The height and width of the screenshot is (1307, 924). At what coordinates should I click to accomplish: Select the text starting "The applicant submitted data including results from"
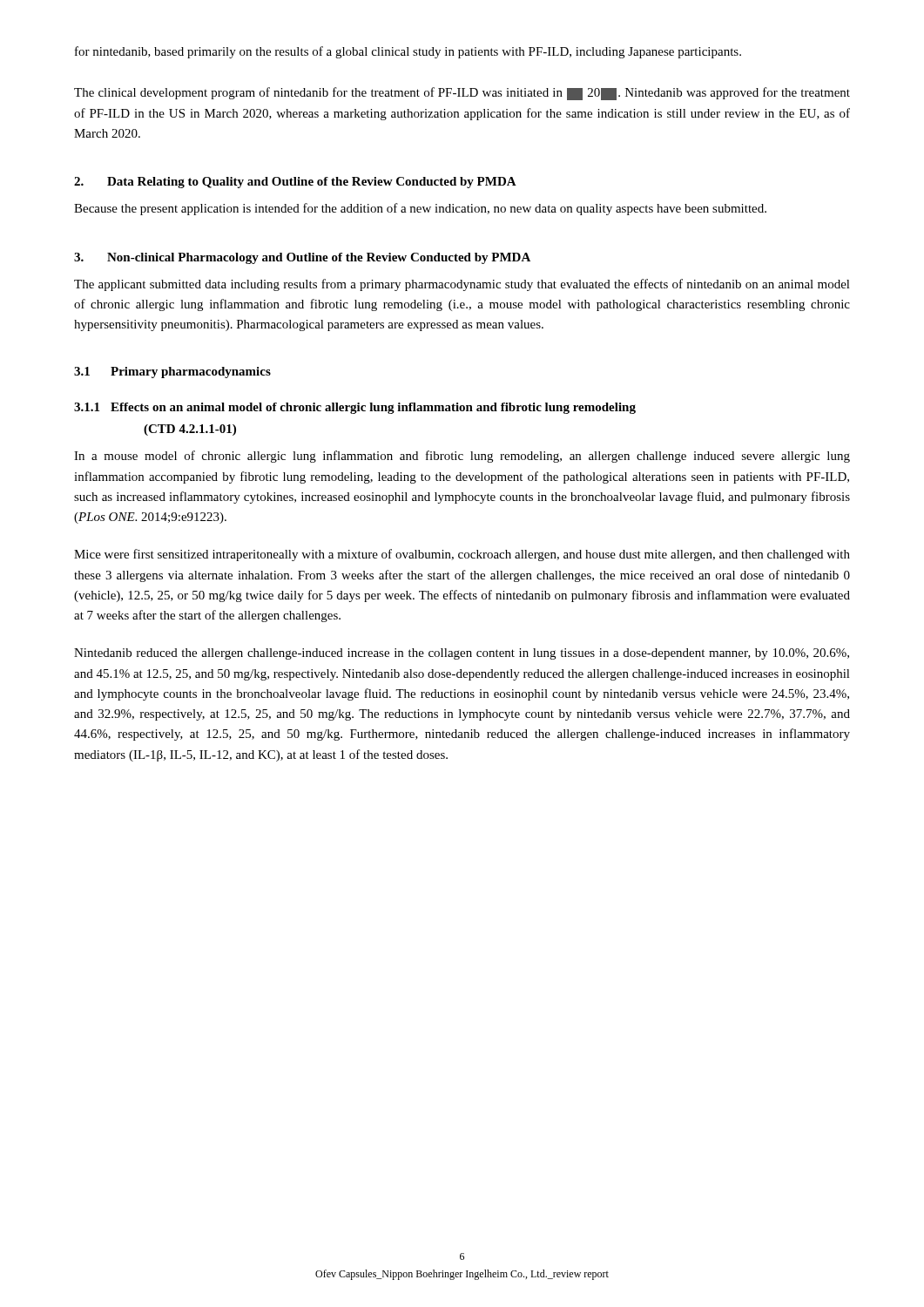click(462, 304)
